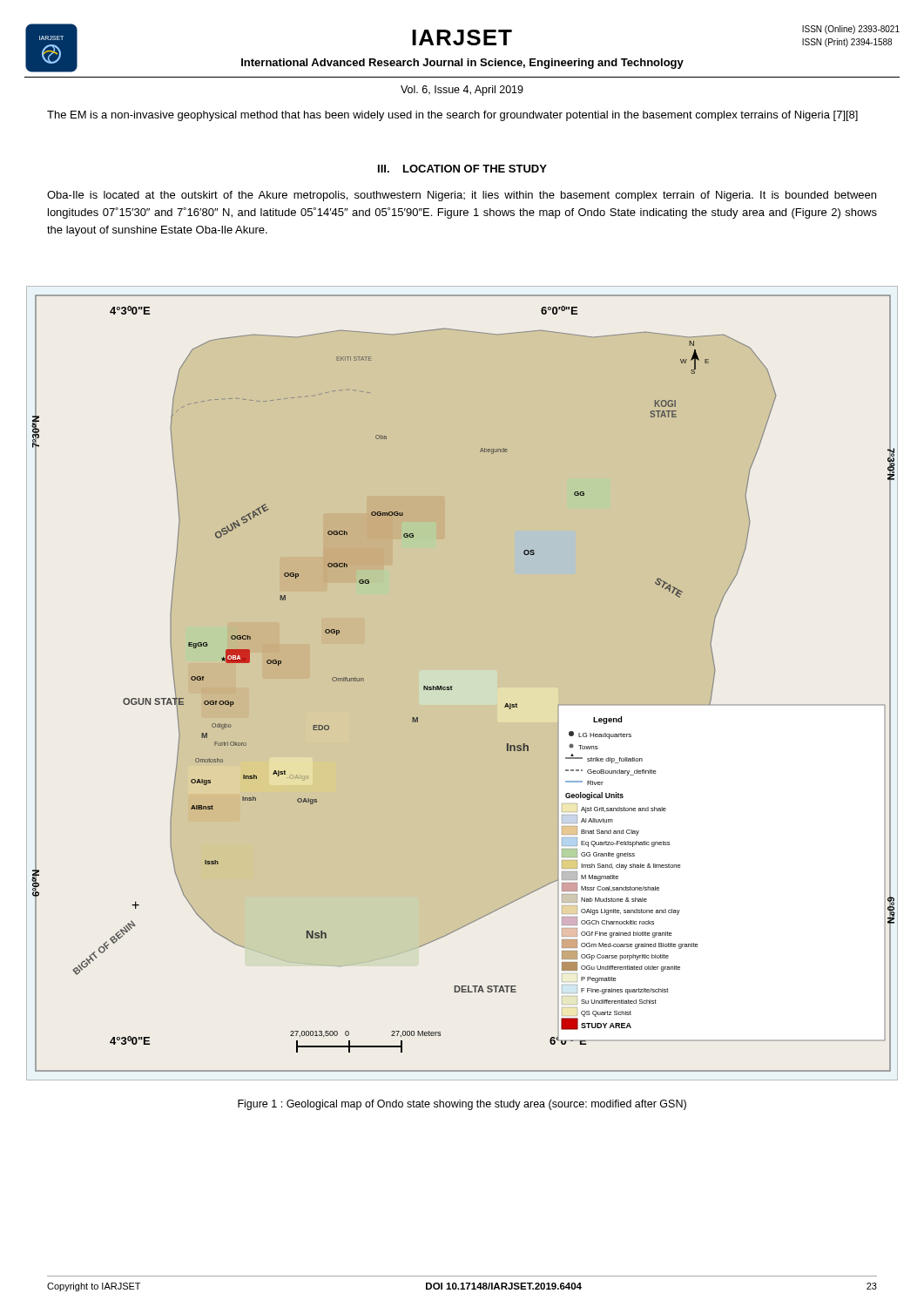Screen dimensions: 1307x924
Task: Find the map
Action: (x=462, y=683)
